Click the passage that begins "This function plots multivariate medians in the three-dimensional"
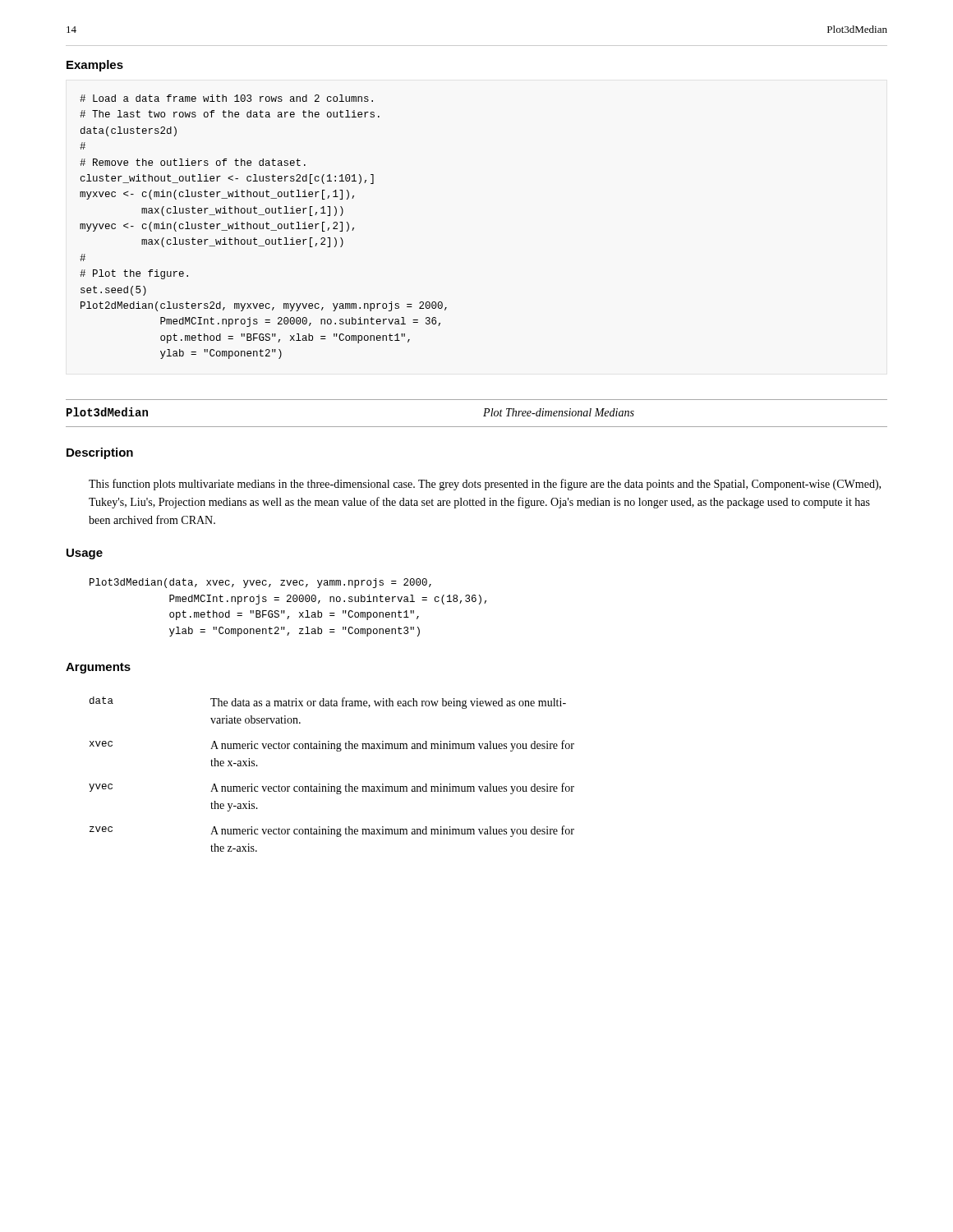 pos(488,503)
